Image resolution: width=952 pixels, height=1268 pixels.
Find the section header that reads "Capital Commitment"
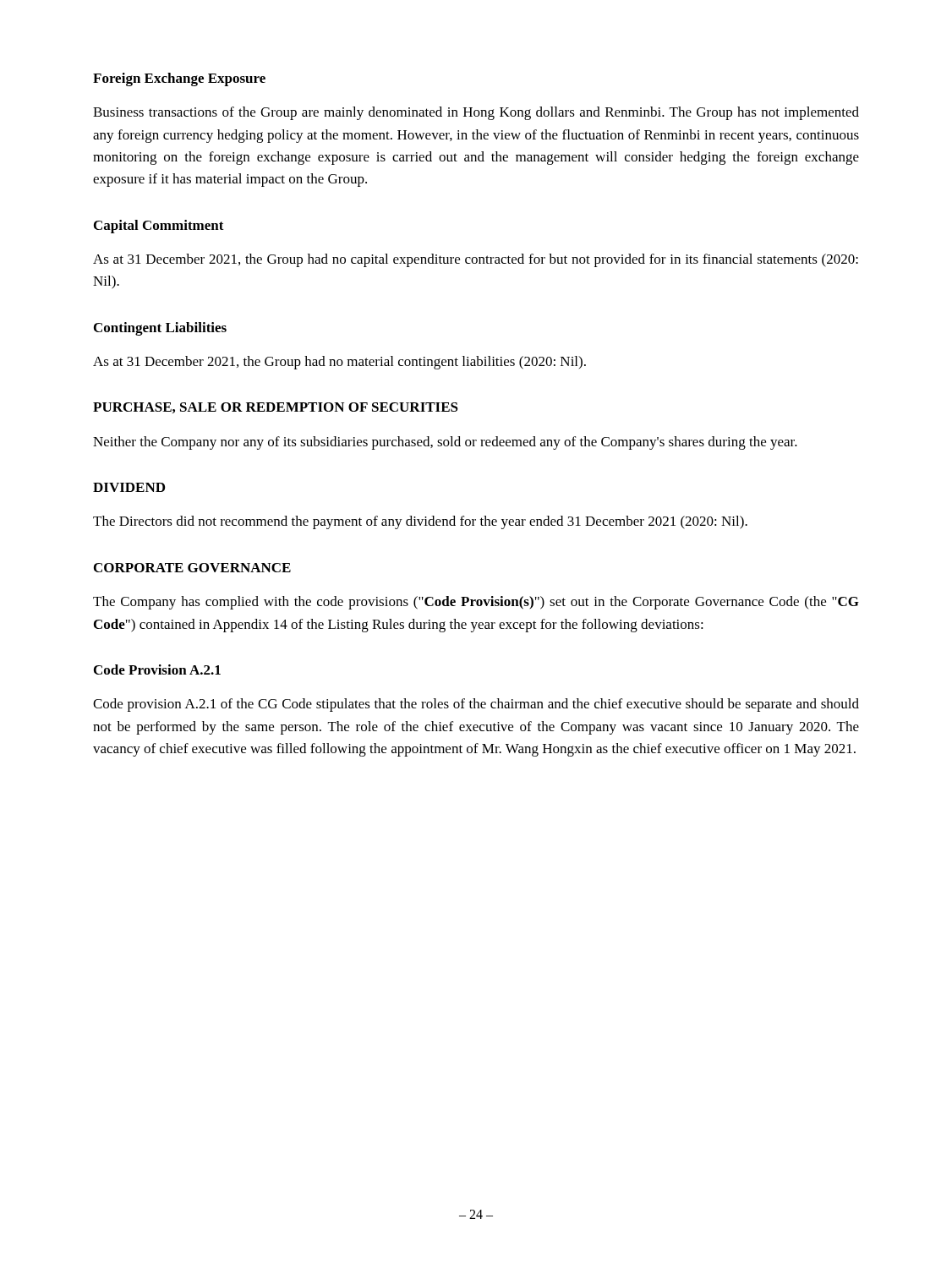click(158, 225)
